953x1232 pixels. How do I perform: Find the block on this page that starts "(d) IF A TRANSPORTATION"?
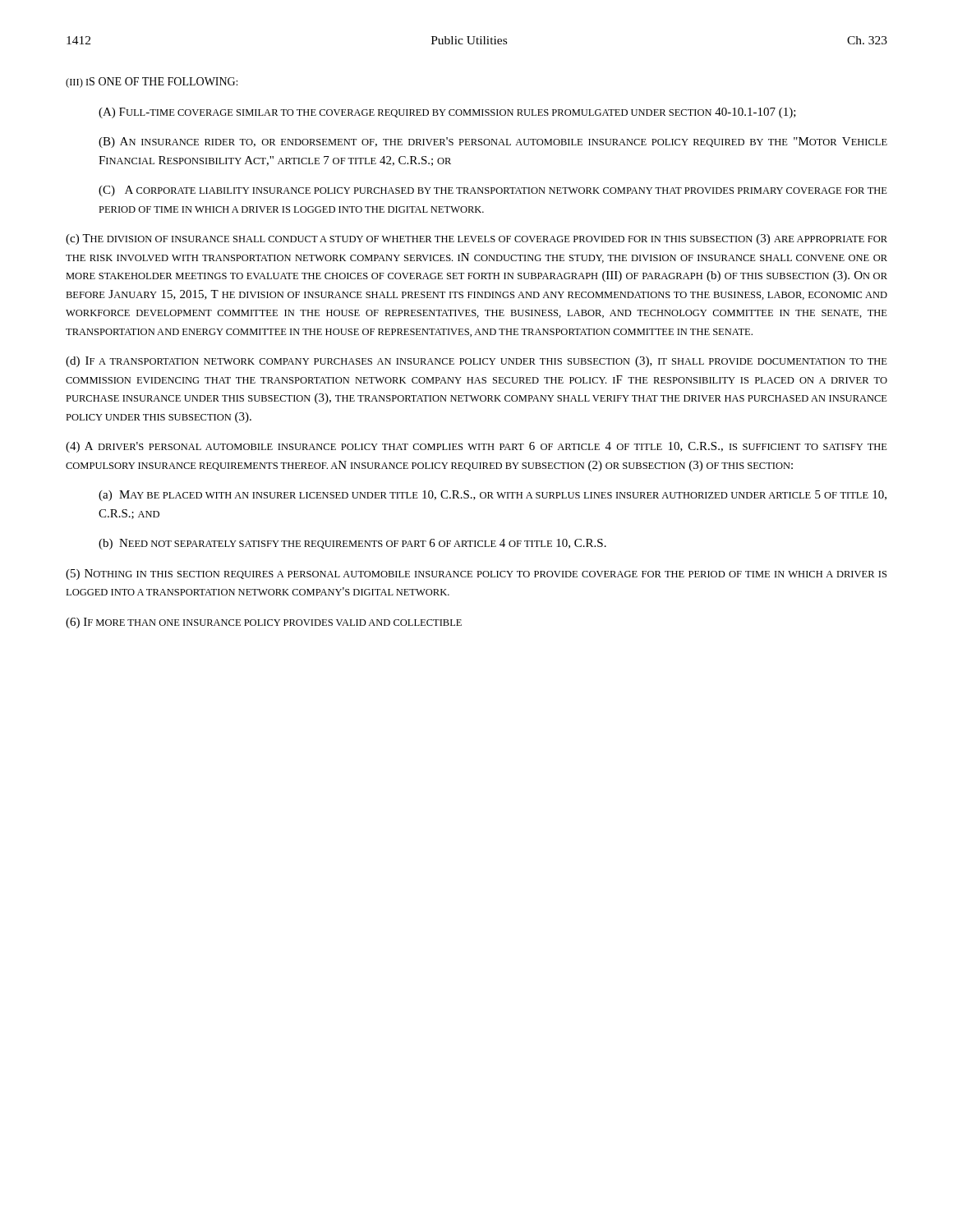coord(476,389)
